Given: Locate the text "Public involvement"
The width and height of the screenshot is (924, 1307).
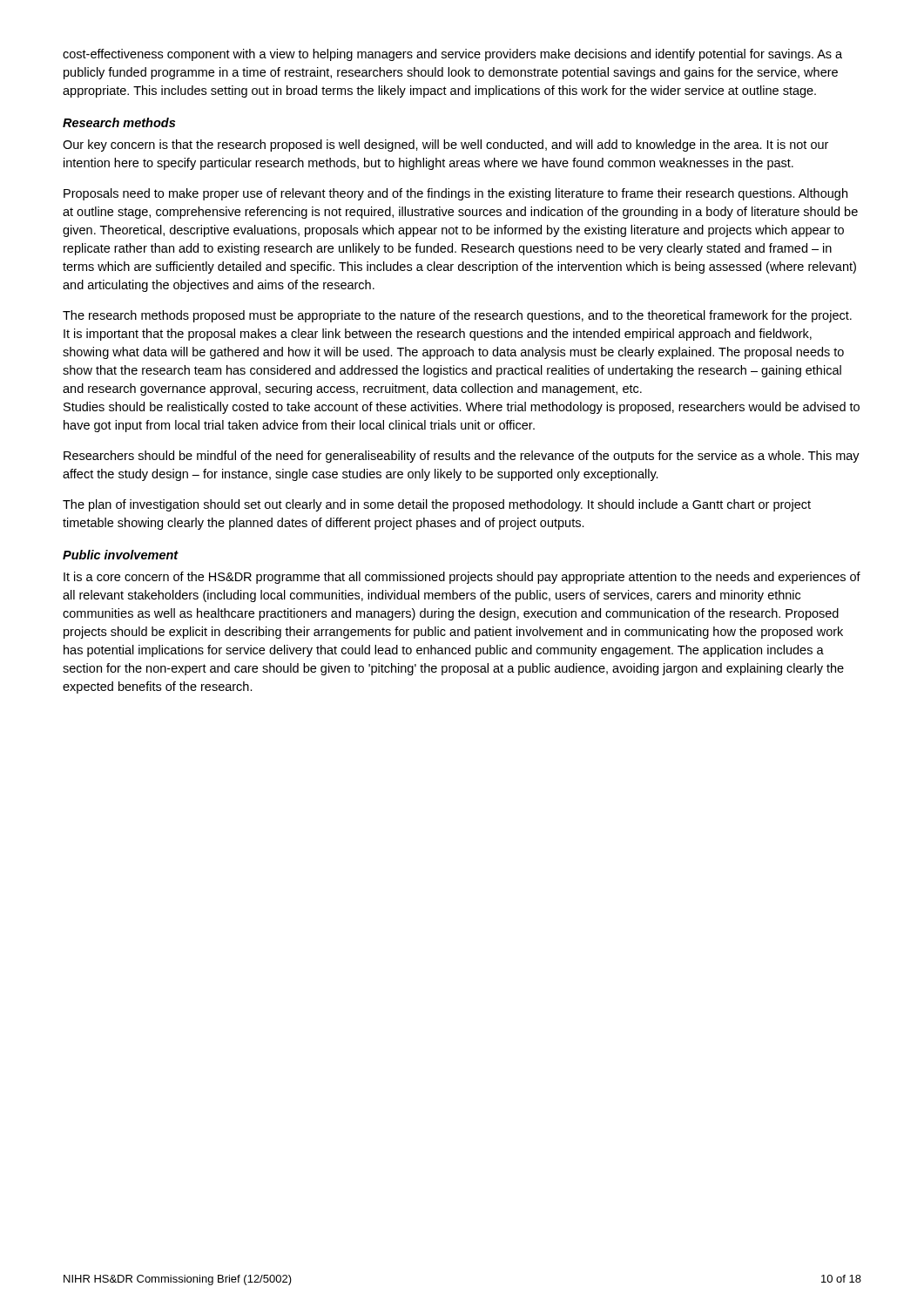Looking at the screenshot, I should tap(120, 555).
